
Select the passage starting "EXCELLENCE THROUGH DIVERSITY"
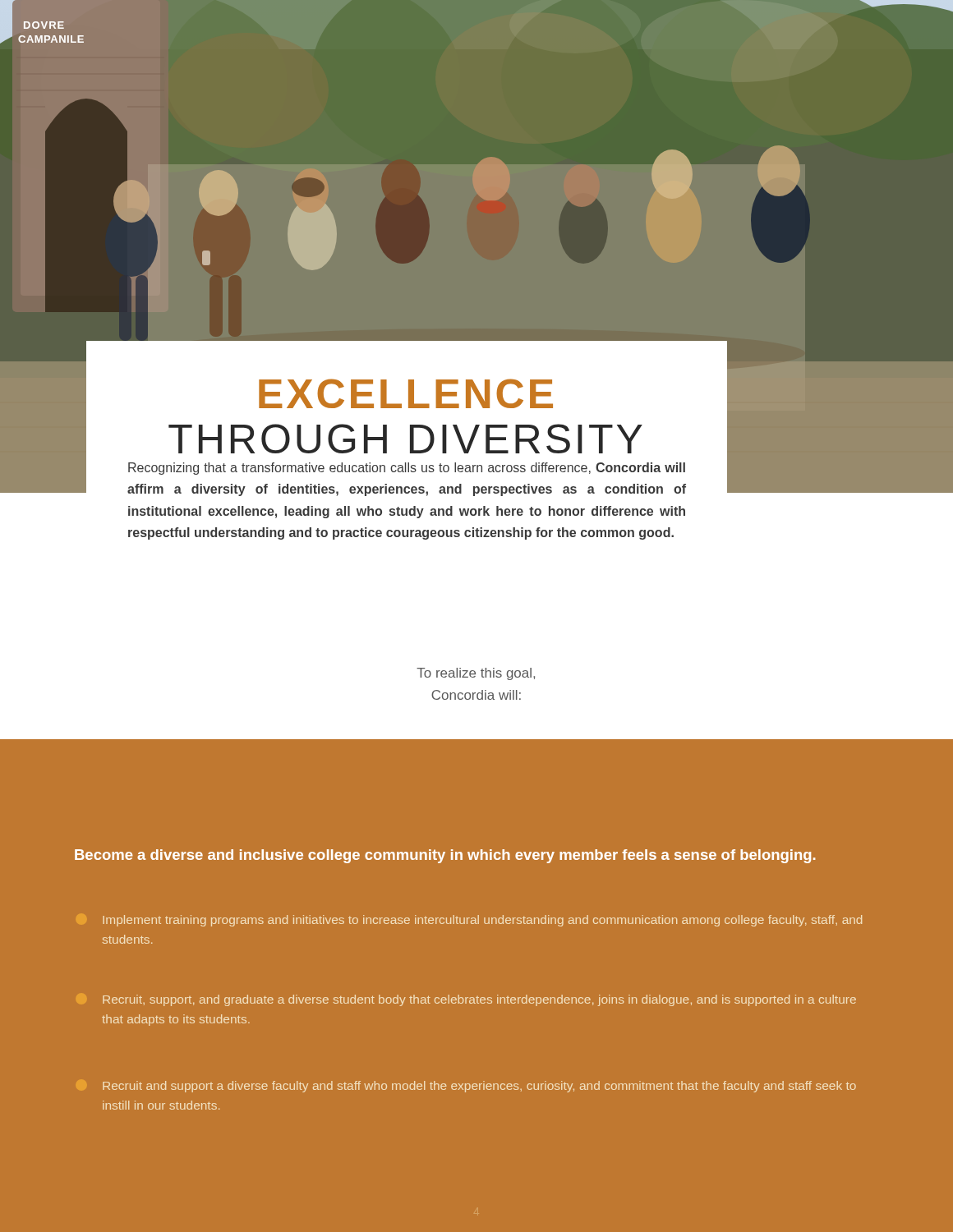tap(407, 417)
